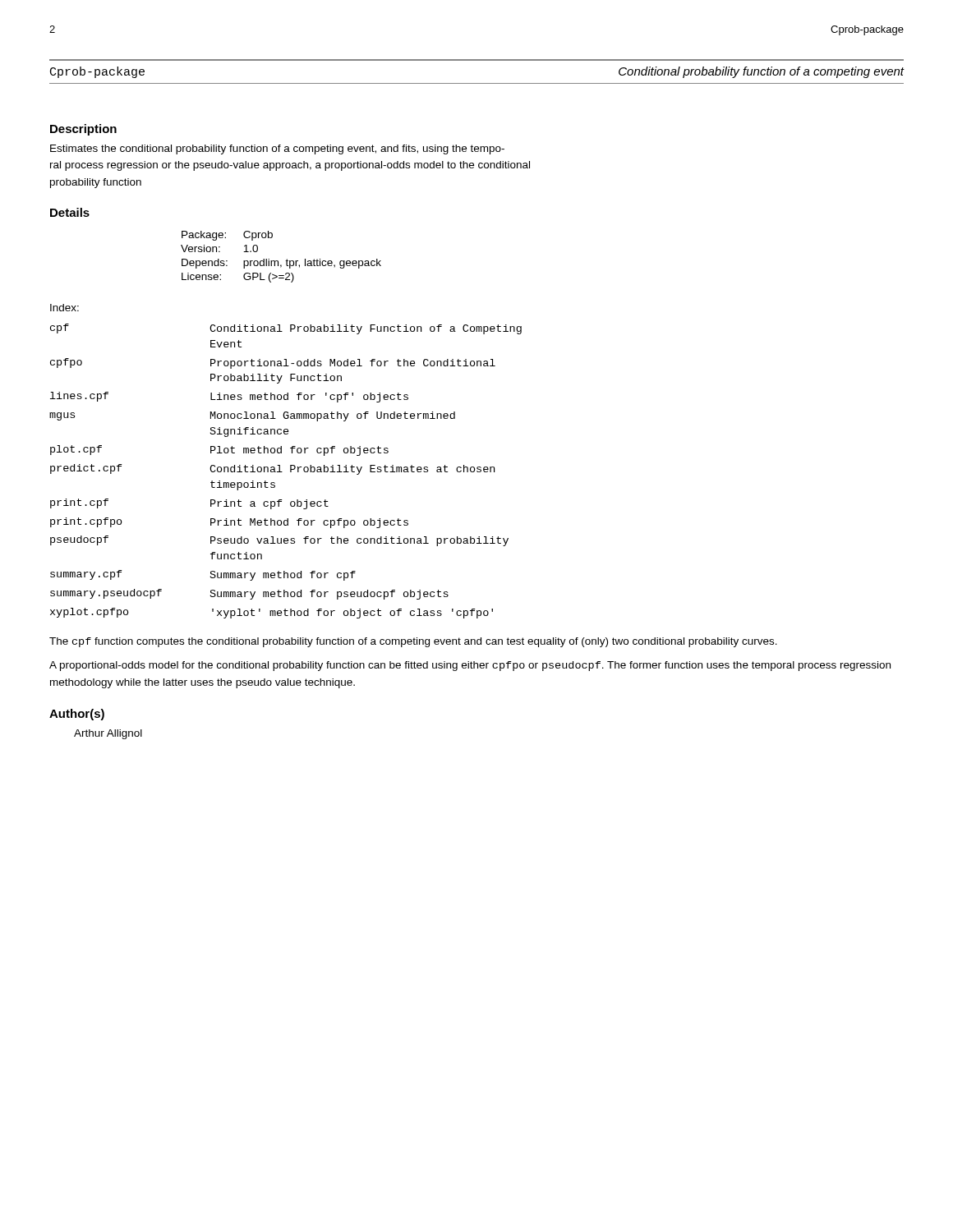Viewport: 953px width, 1232px height.
Task: Click on the text with the text "Arthur Allignol"
Action: [x=108, y=733]
